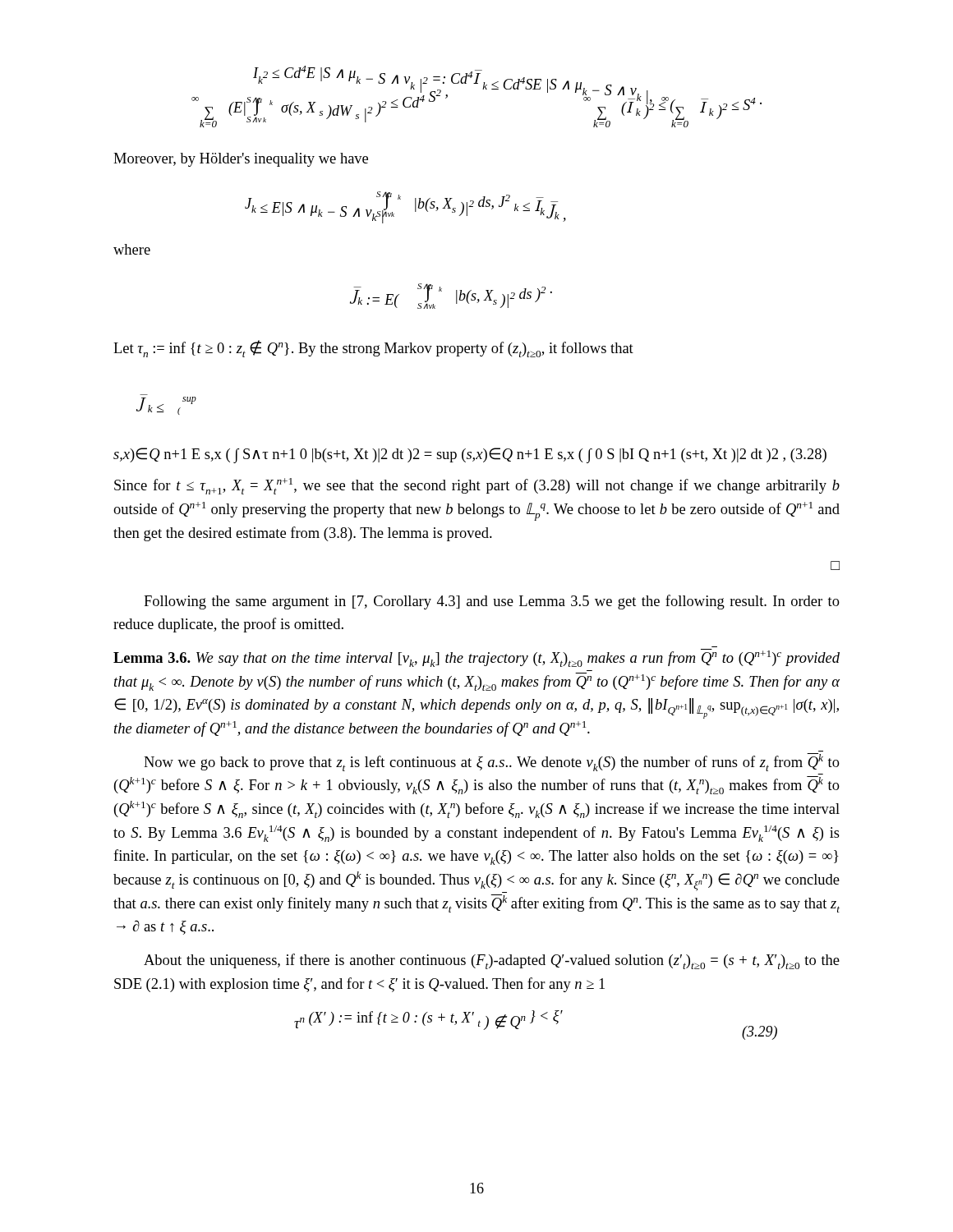Locate the text starting "Ik2 ≤ Cd4E |S ∧ μk −"
Viewport: 953px width, 1232px height.
(476, 93)
